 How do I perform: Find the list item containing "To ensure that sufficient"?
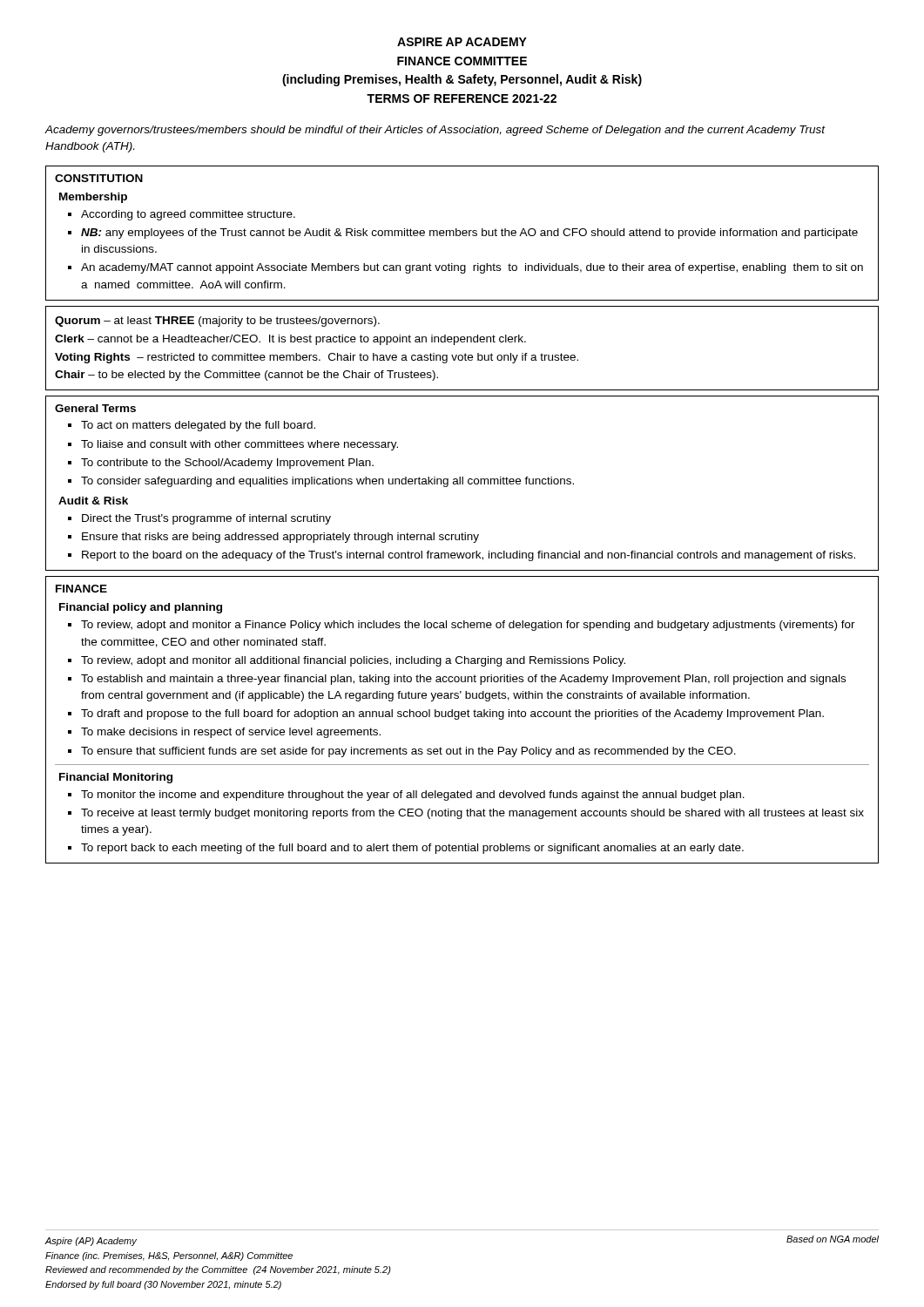coord(409,750)
